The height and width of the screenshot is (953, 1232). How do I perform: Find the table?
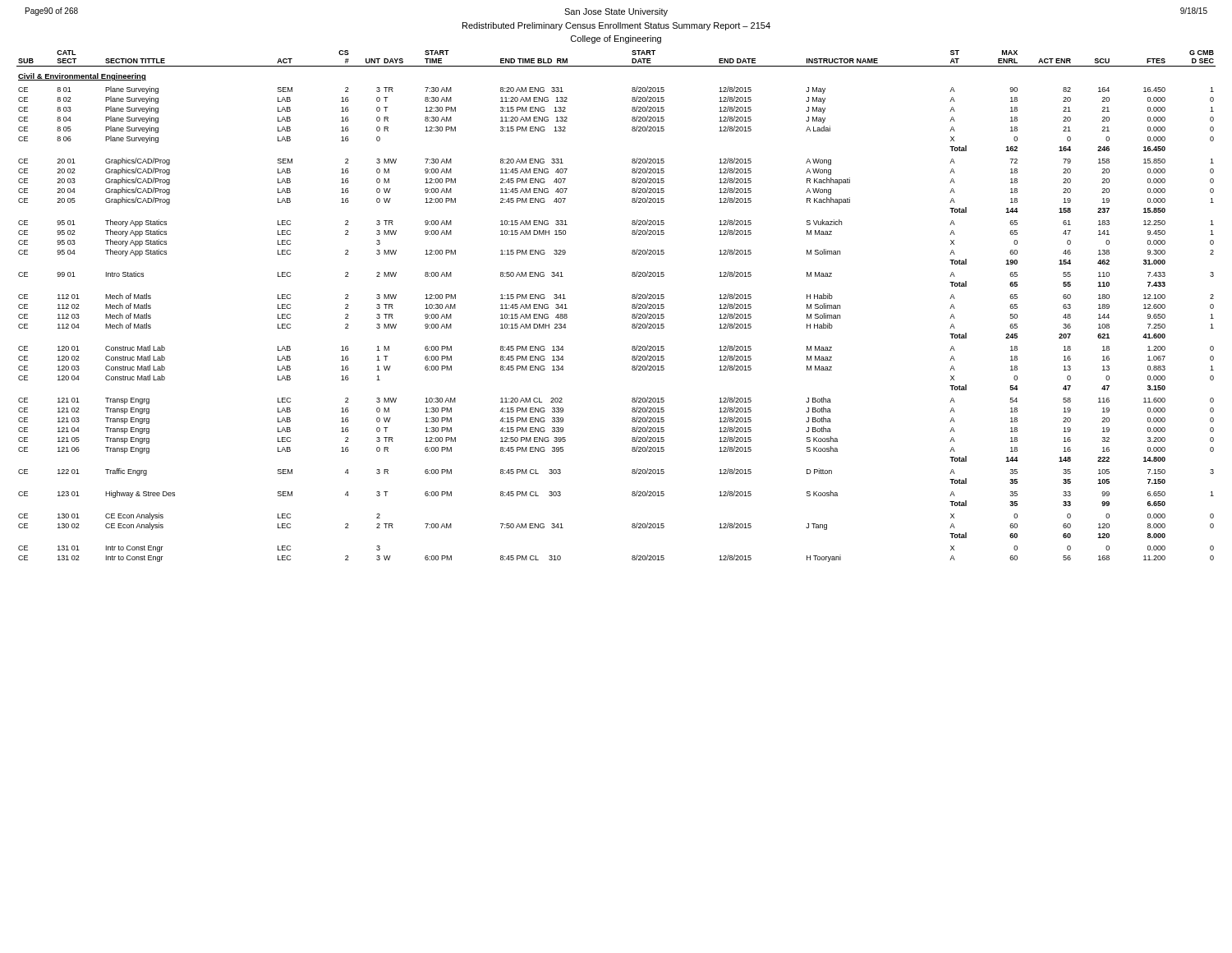pyautogui.click(x=616, y=305)
